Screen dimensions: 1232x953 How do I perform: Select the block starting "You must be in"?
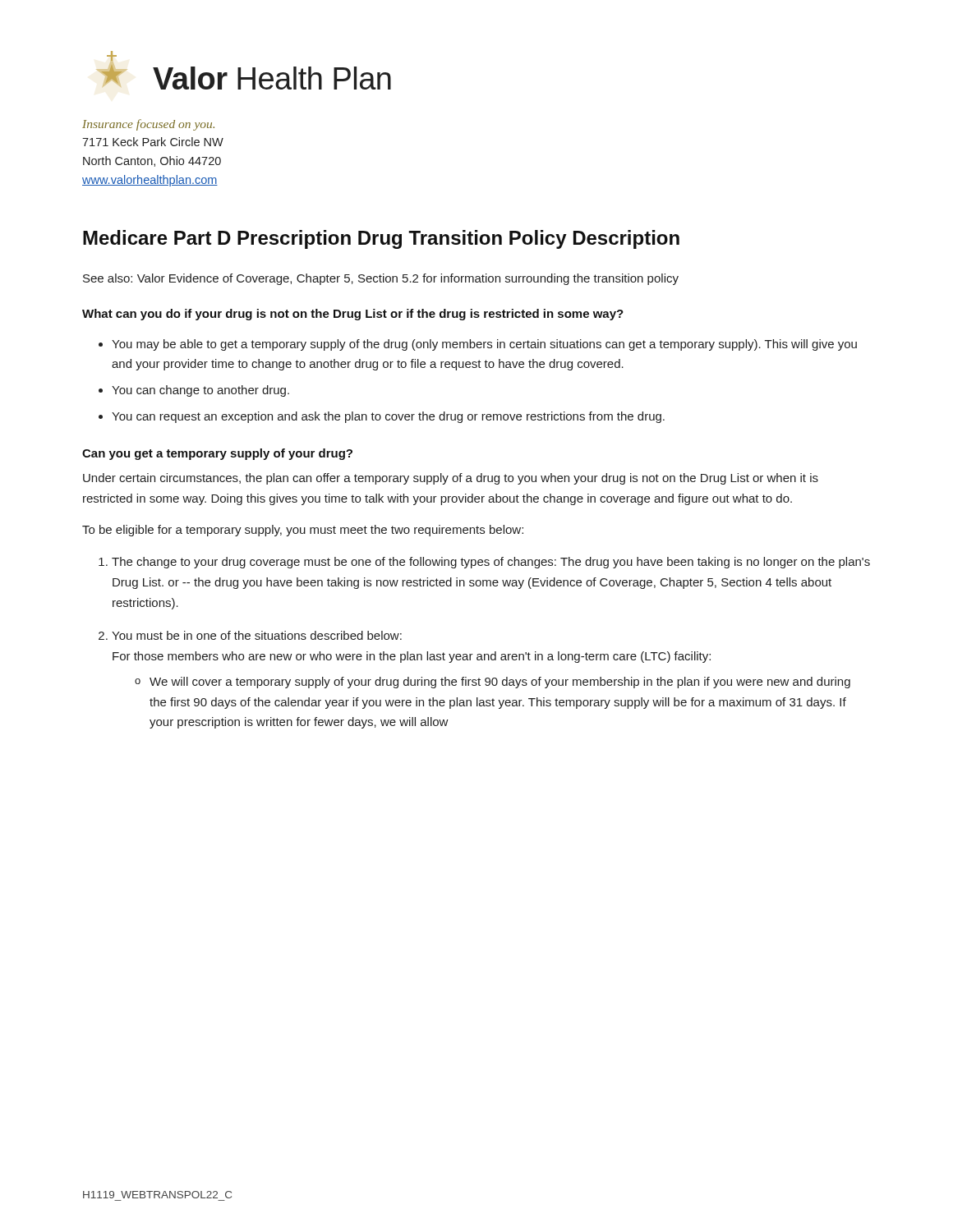coord(476,679)
